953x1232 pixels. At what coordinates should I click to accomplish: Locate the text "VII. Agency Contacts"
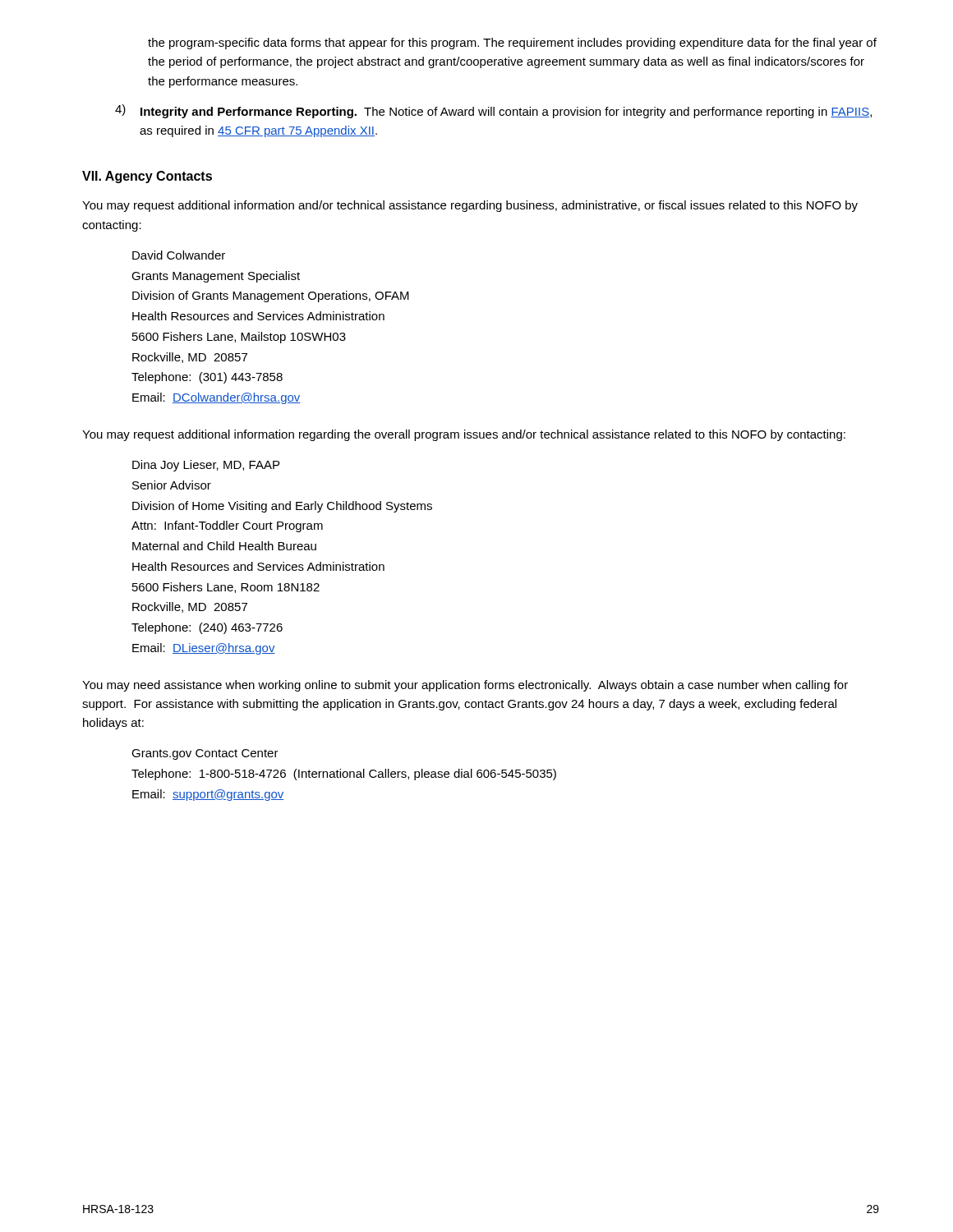(147, 176)
